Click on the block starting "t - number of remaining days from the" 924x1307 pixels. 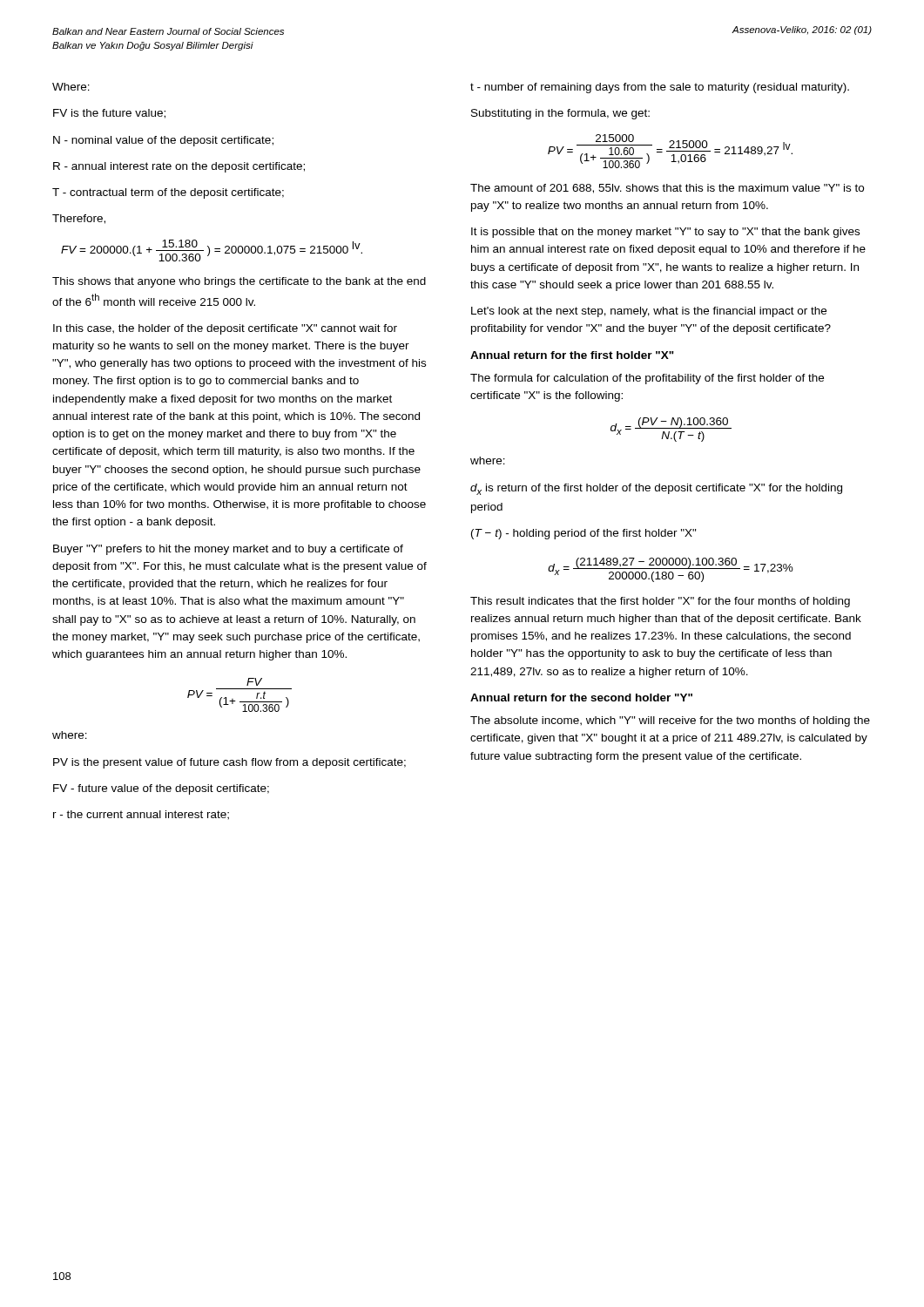tap(660, 87)
